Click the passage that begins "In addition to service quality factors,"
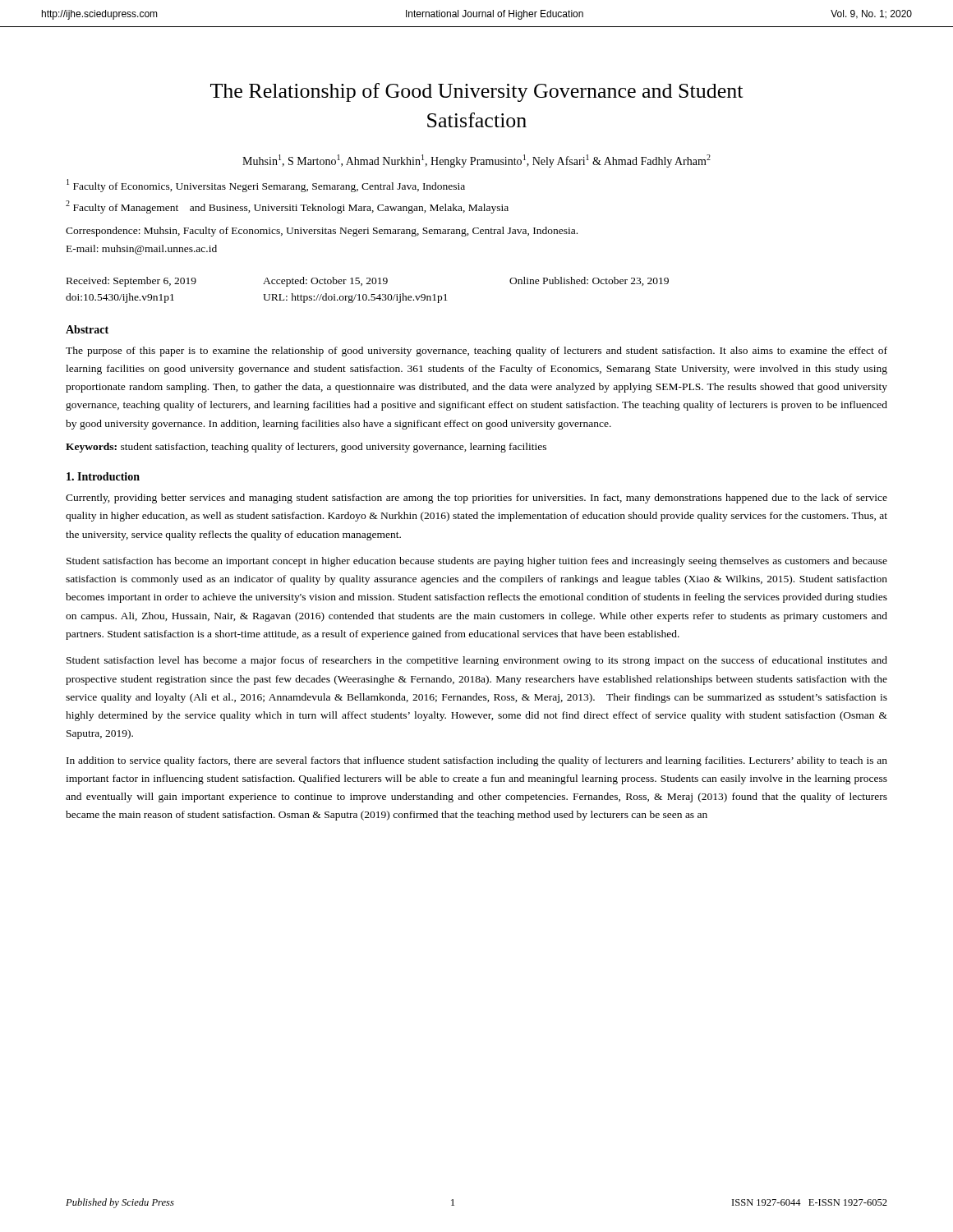This screenshot has height=1232, width=953. click(x=476, y=787)
